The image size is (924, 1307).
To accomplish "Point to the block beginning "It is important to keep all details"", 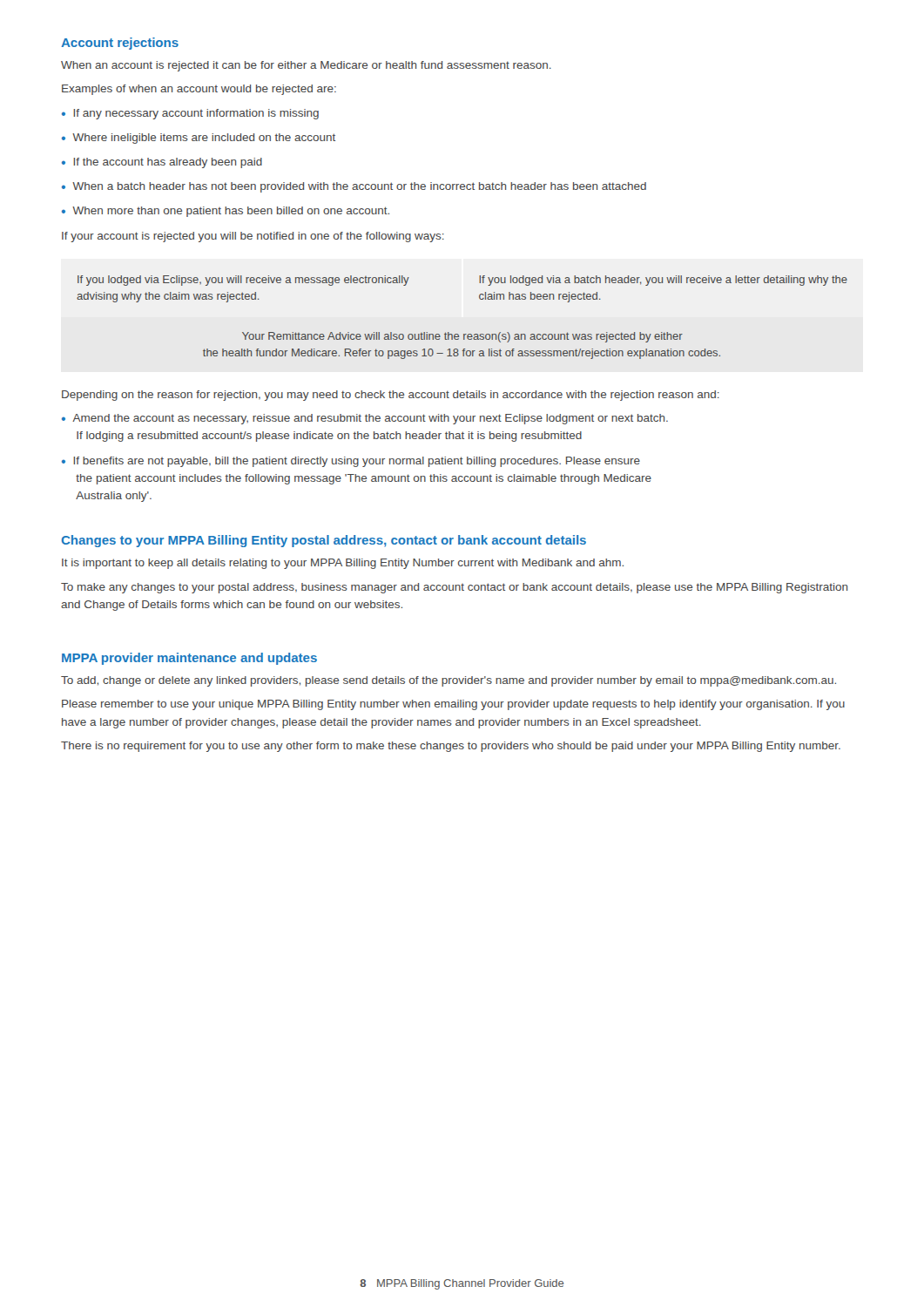I will 343,563.
